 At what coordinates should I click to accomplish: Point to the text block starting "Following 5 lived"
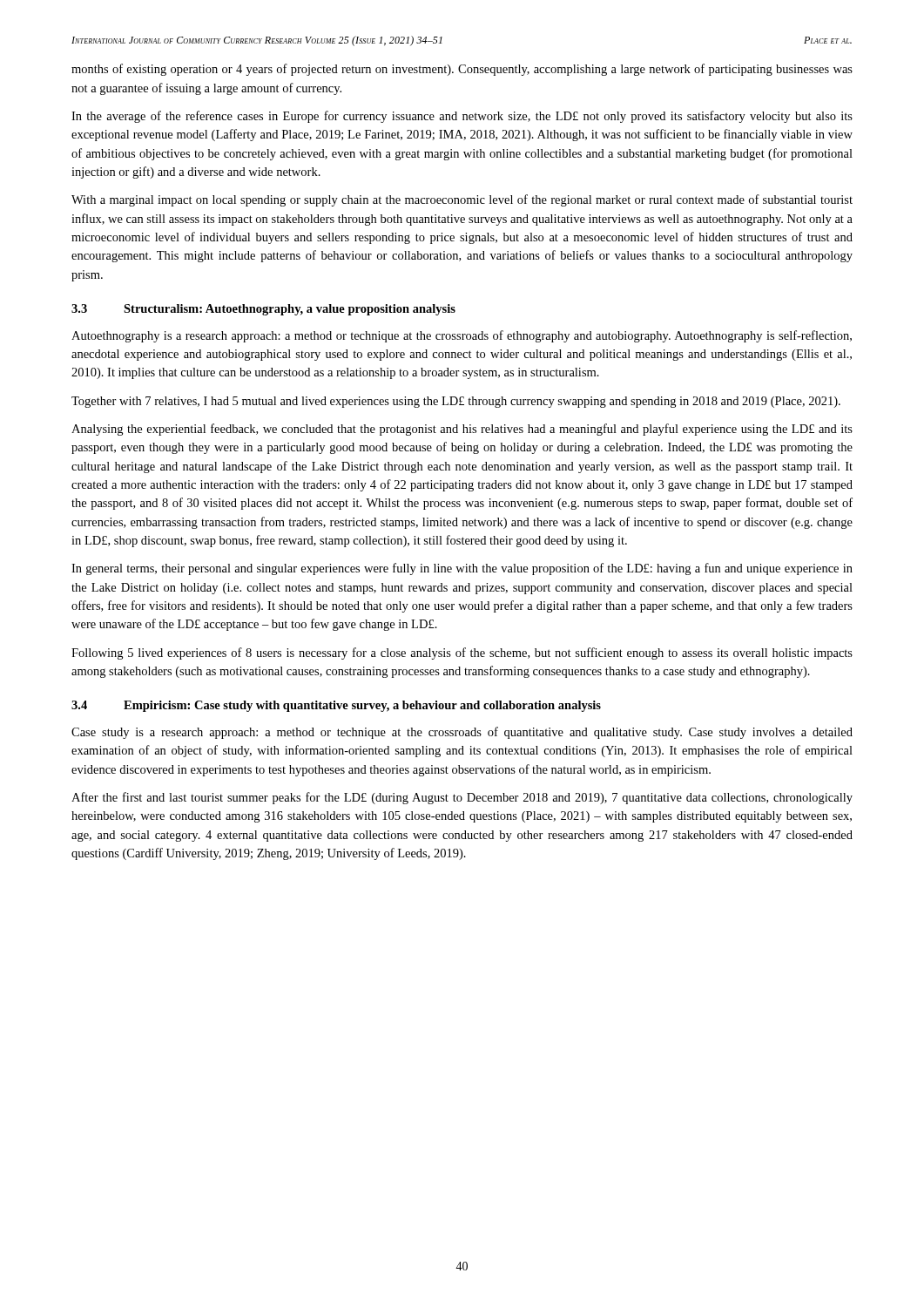tap(462, 662)
